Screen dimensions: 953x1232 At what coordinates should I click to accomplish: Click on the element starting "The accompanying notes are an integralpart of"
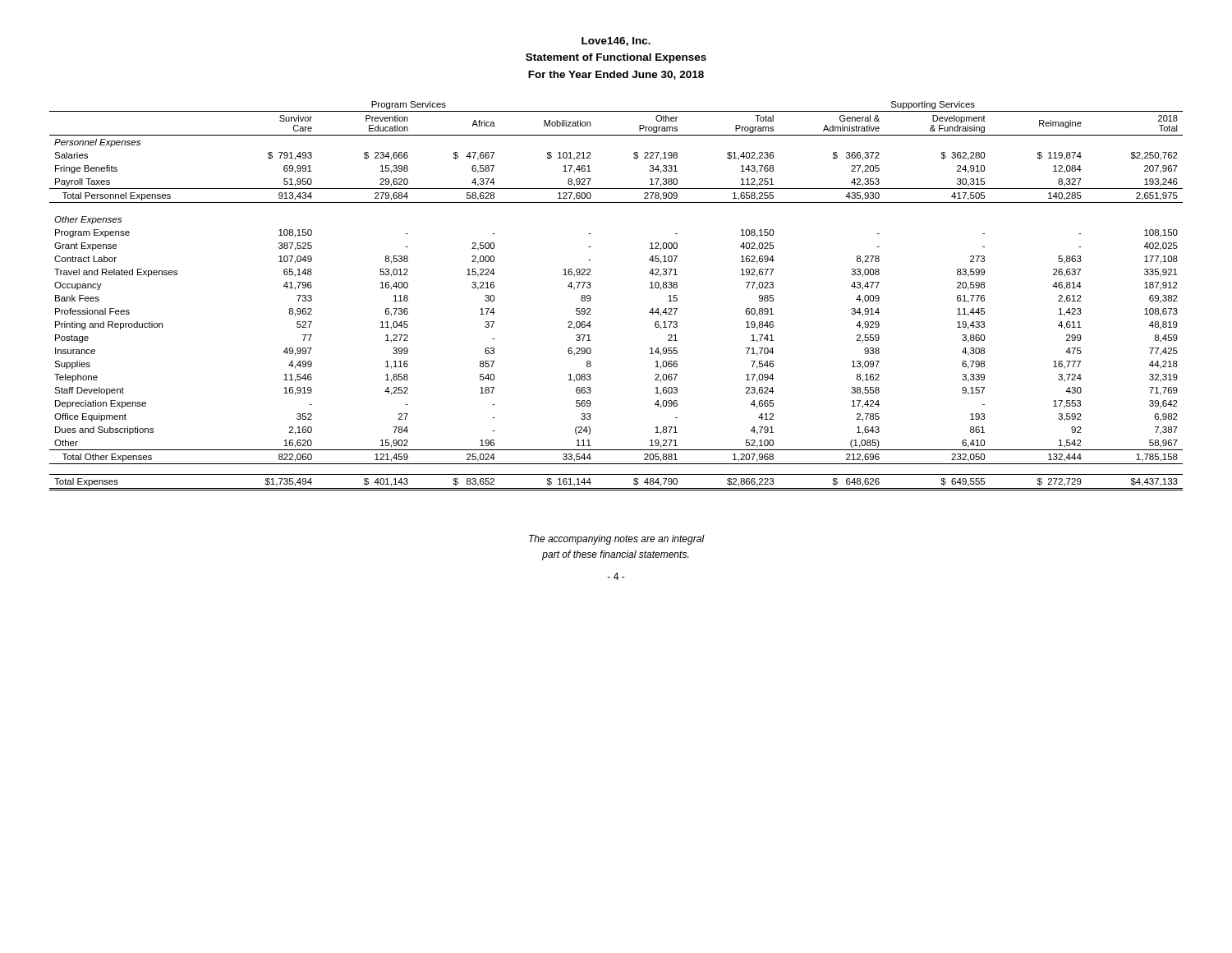point(616,547)
